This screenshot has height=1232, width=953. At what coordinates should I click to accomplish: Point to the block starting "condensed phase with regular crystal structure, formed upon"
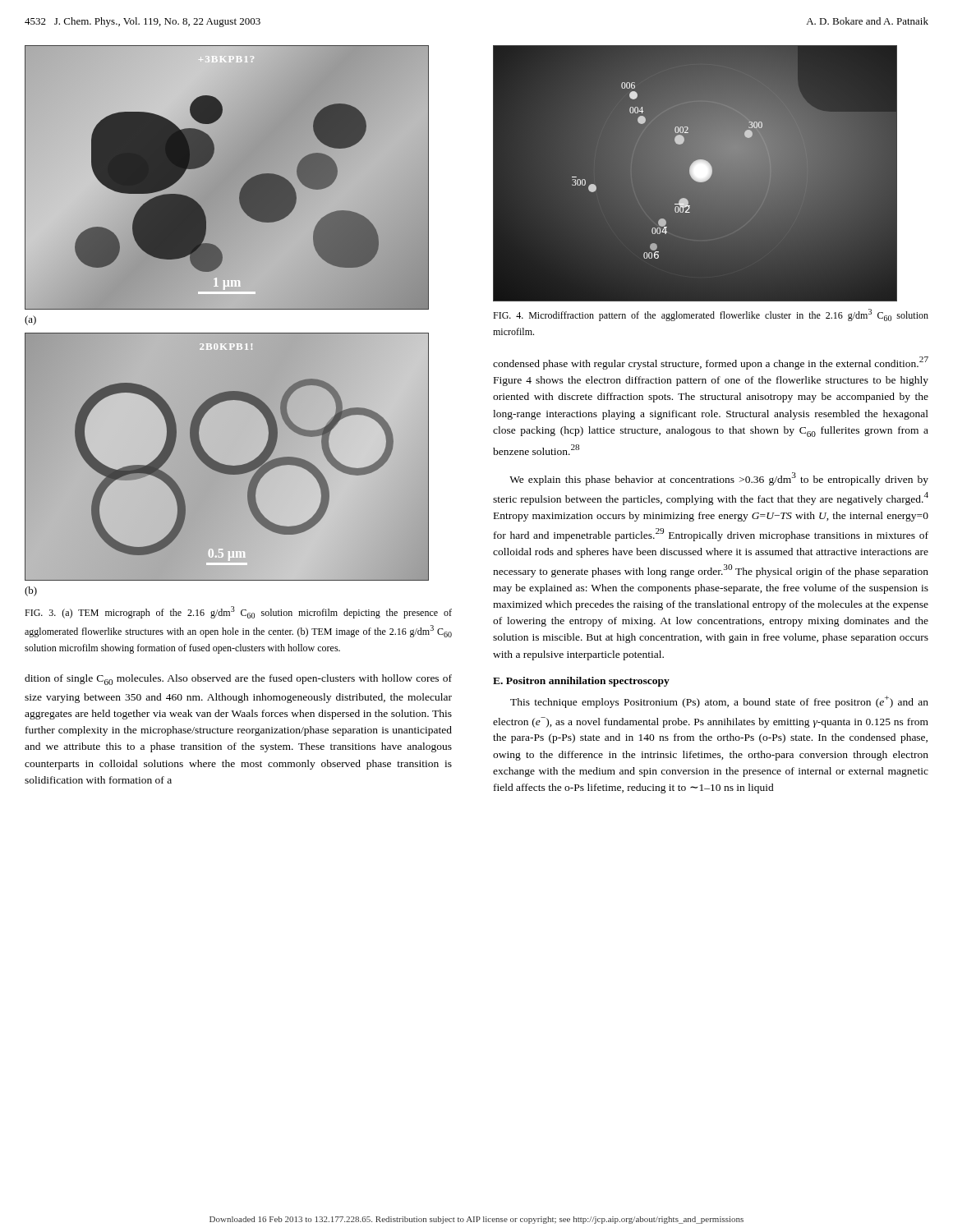[x=711, y=406]
